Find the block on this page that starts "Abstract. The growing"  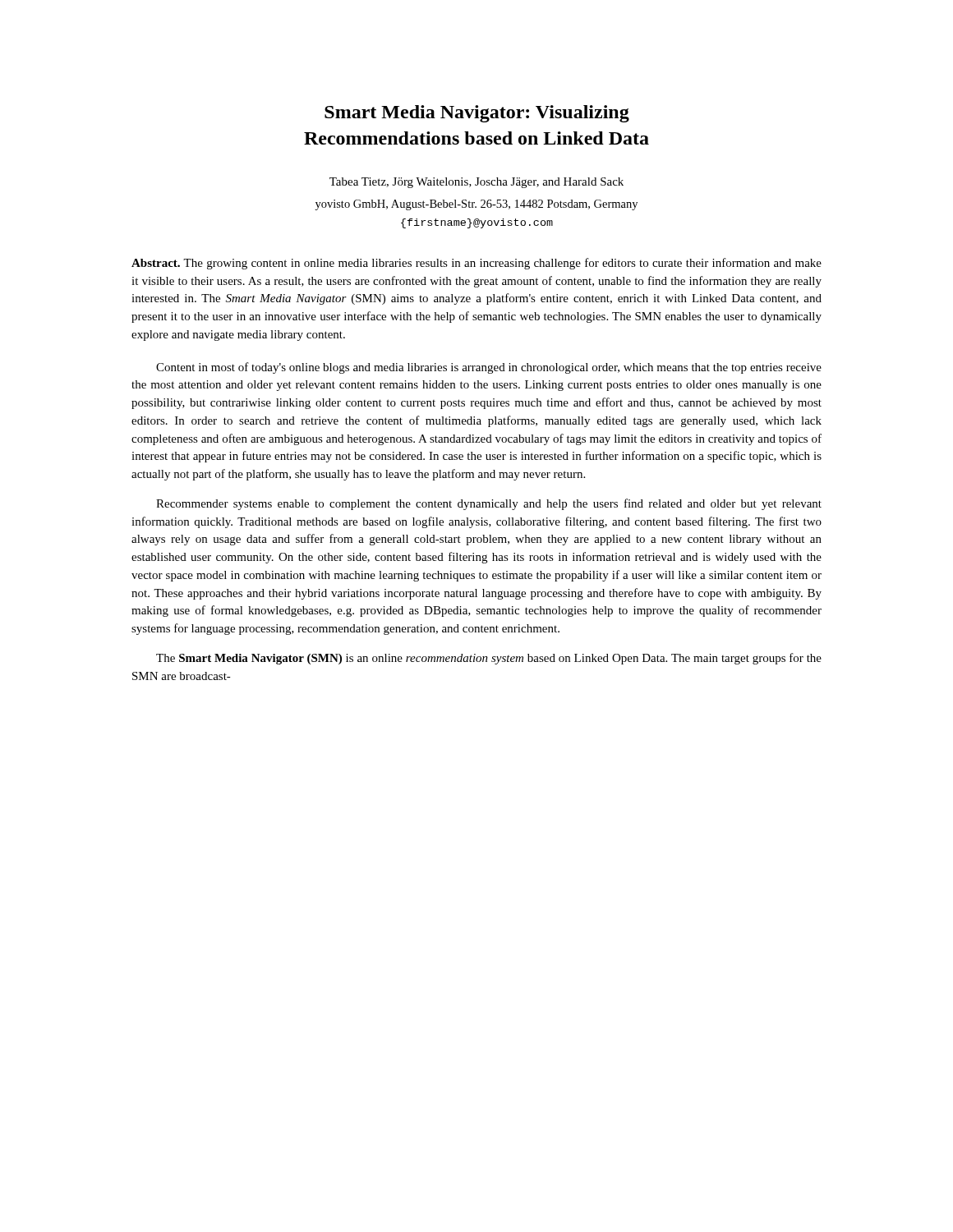(x=476, y=298)
